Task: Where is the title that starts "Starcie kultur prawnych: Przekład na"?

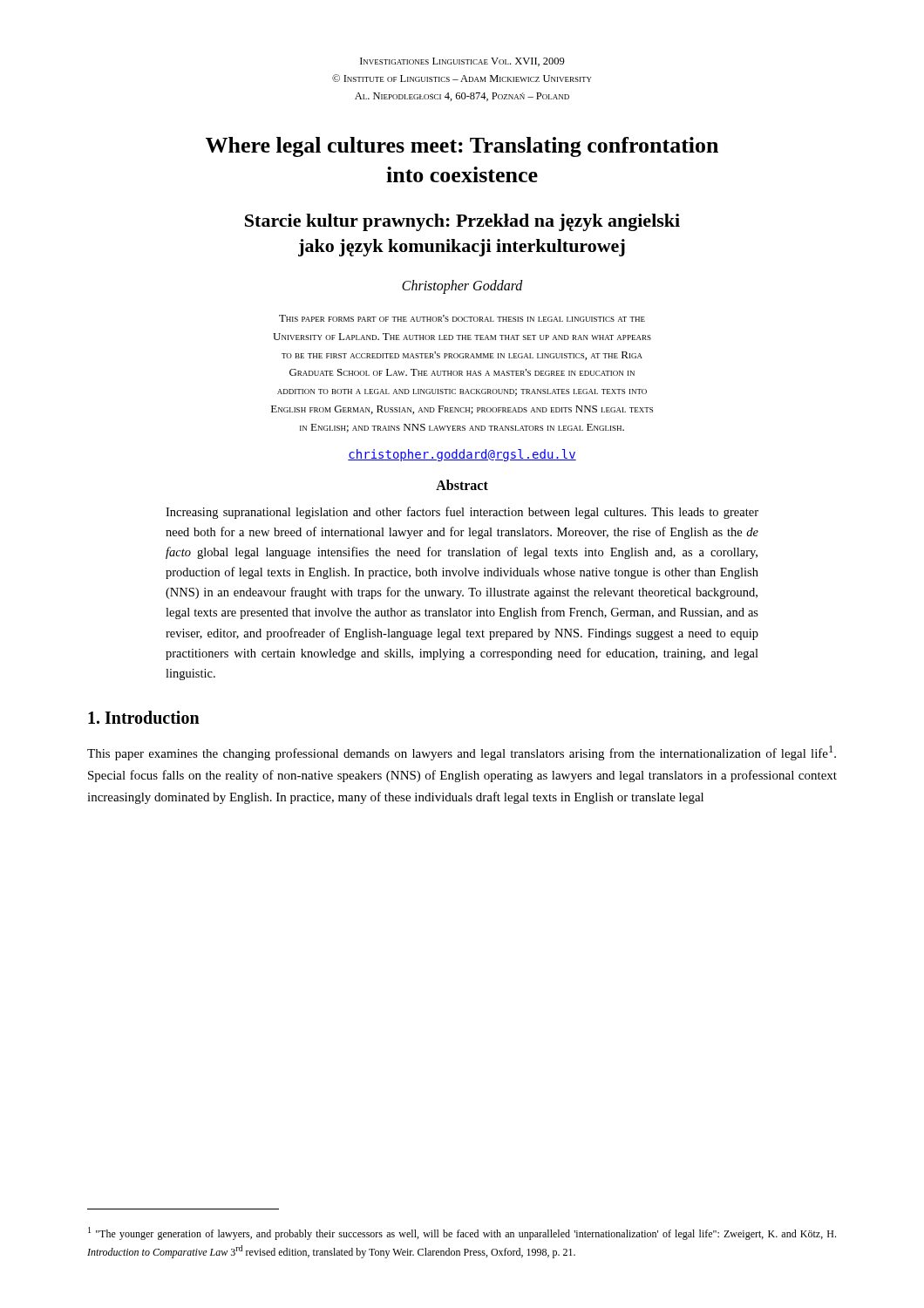Action: [x=462, y=233]
